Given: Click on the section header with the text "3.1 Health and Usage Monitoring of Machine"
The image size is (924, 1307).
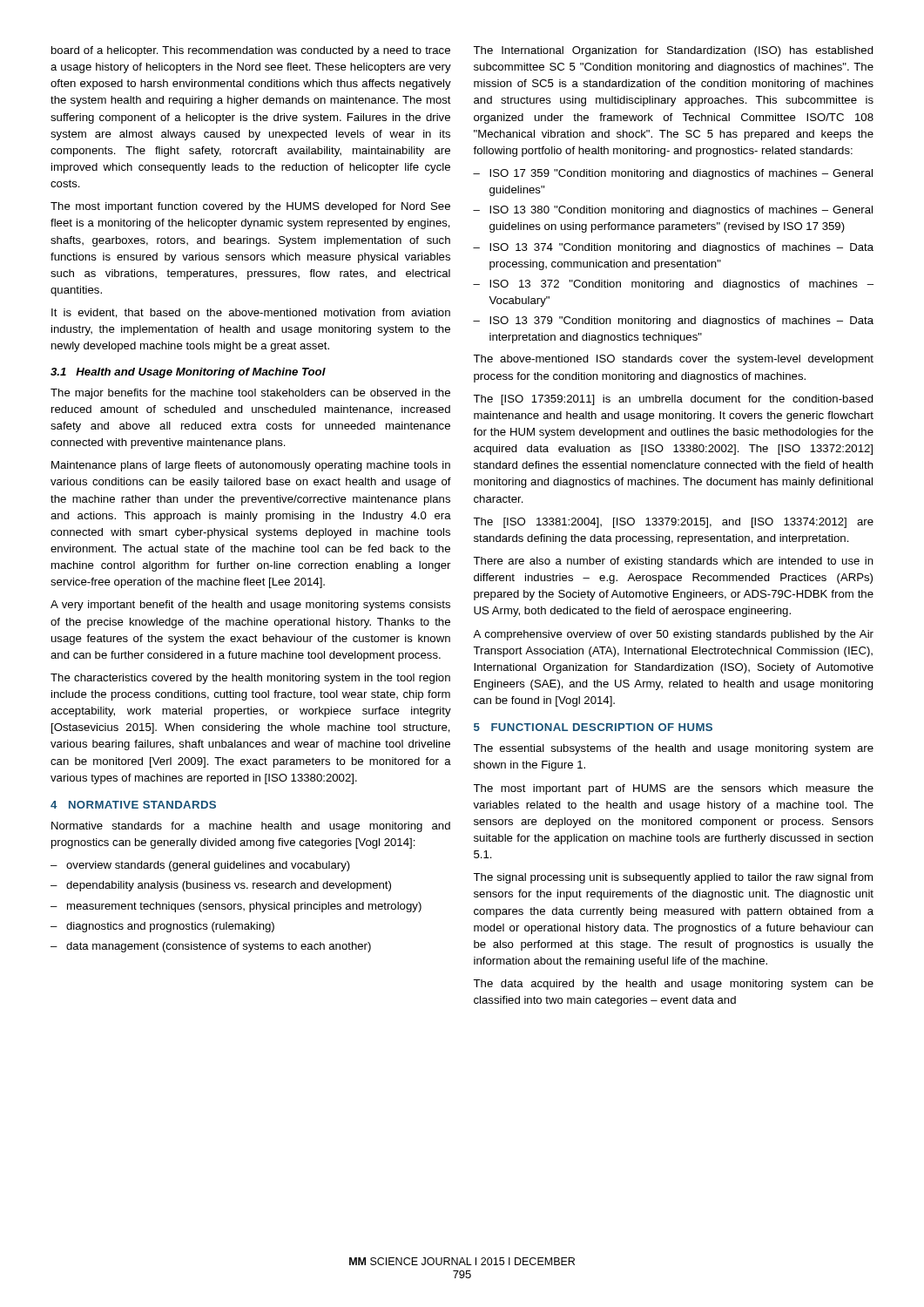Looking at the screenshot, I should tap(251, 371).
